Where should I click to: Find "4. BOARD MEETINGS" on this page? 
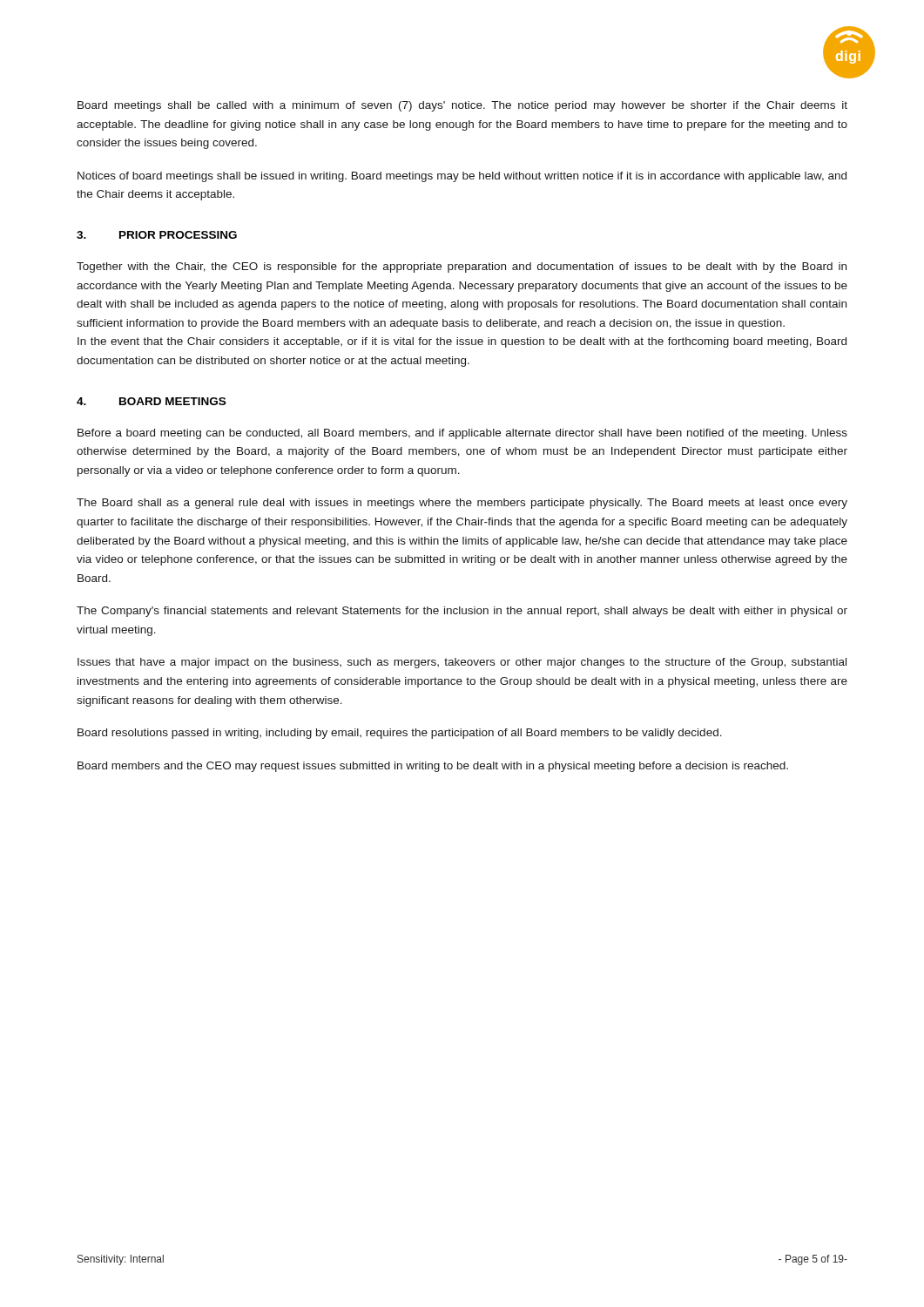(151, 401)
